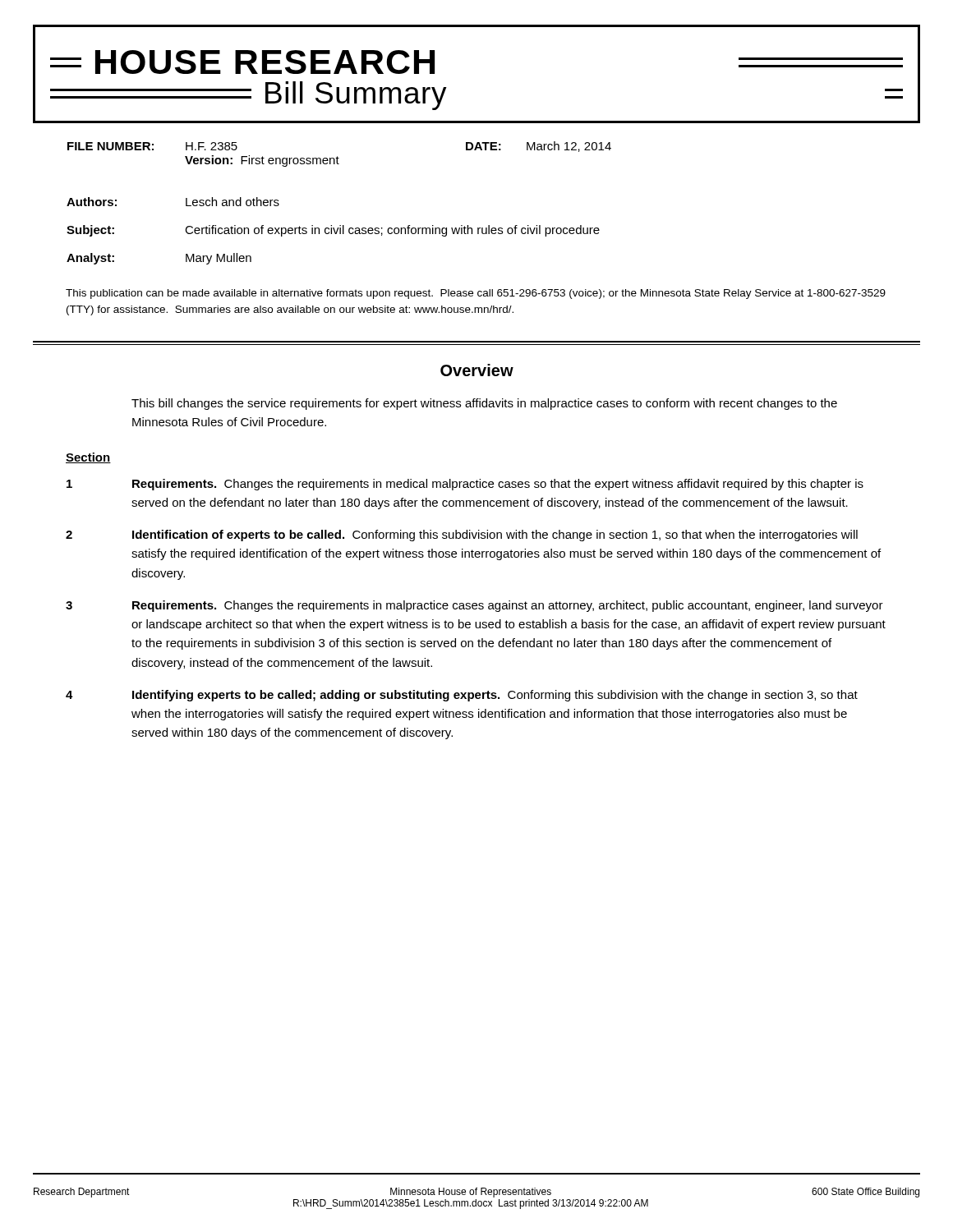Select the text block containing "Authors: Lesch and"
This screenshot has width=953, height=1232.
pos(91,201)
